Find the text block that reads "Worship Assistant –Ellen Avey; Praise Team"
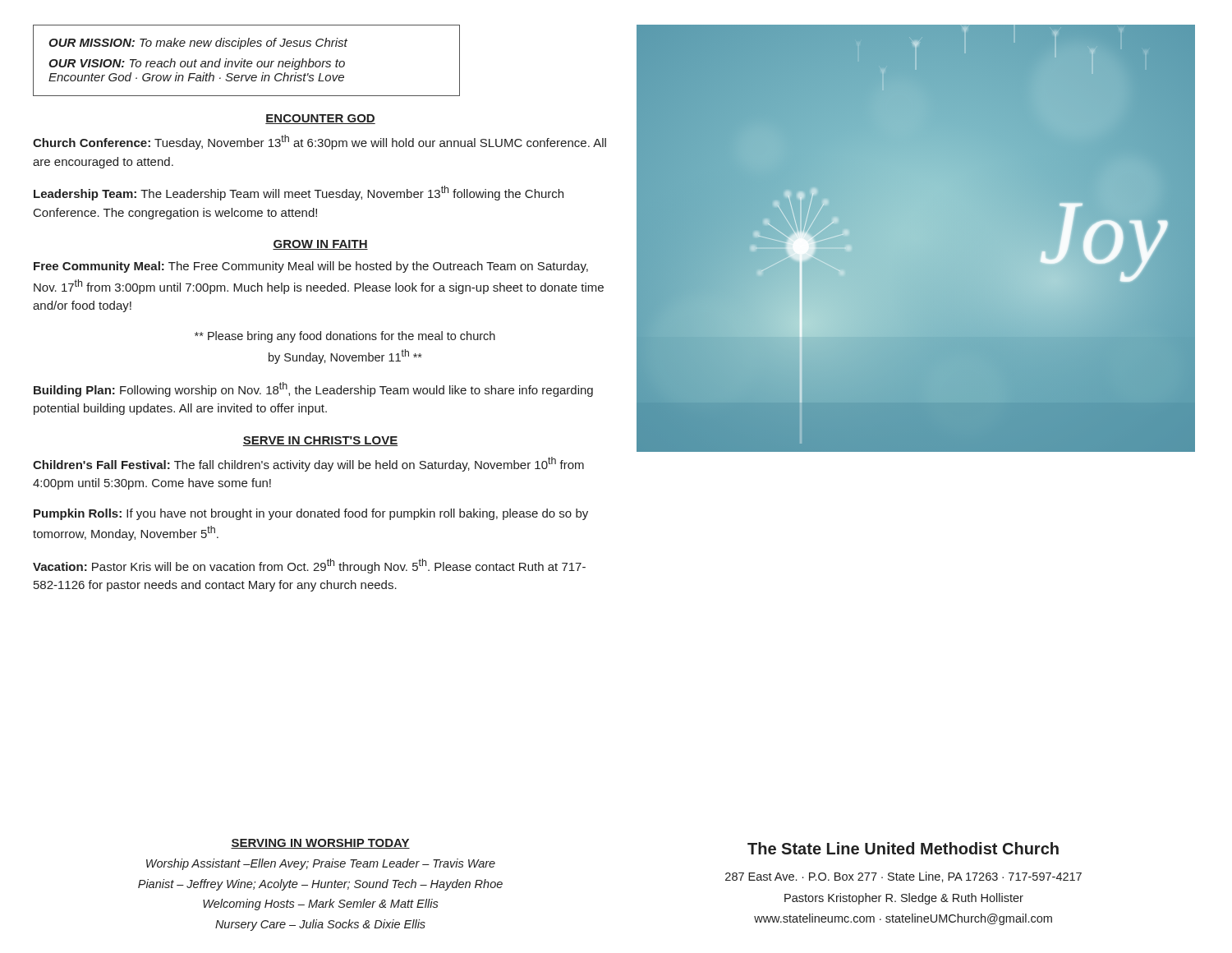 pos(320,894)
